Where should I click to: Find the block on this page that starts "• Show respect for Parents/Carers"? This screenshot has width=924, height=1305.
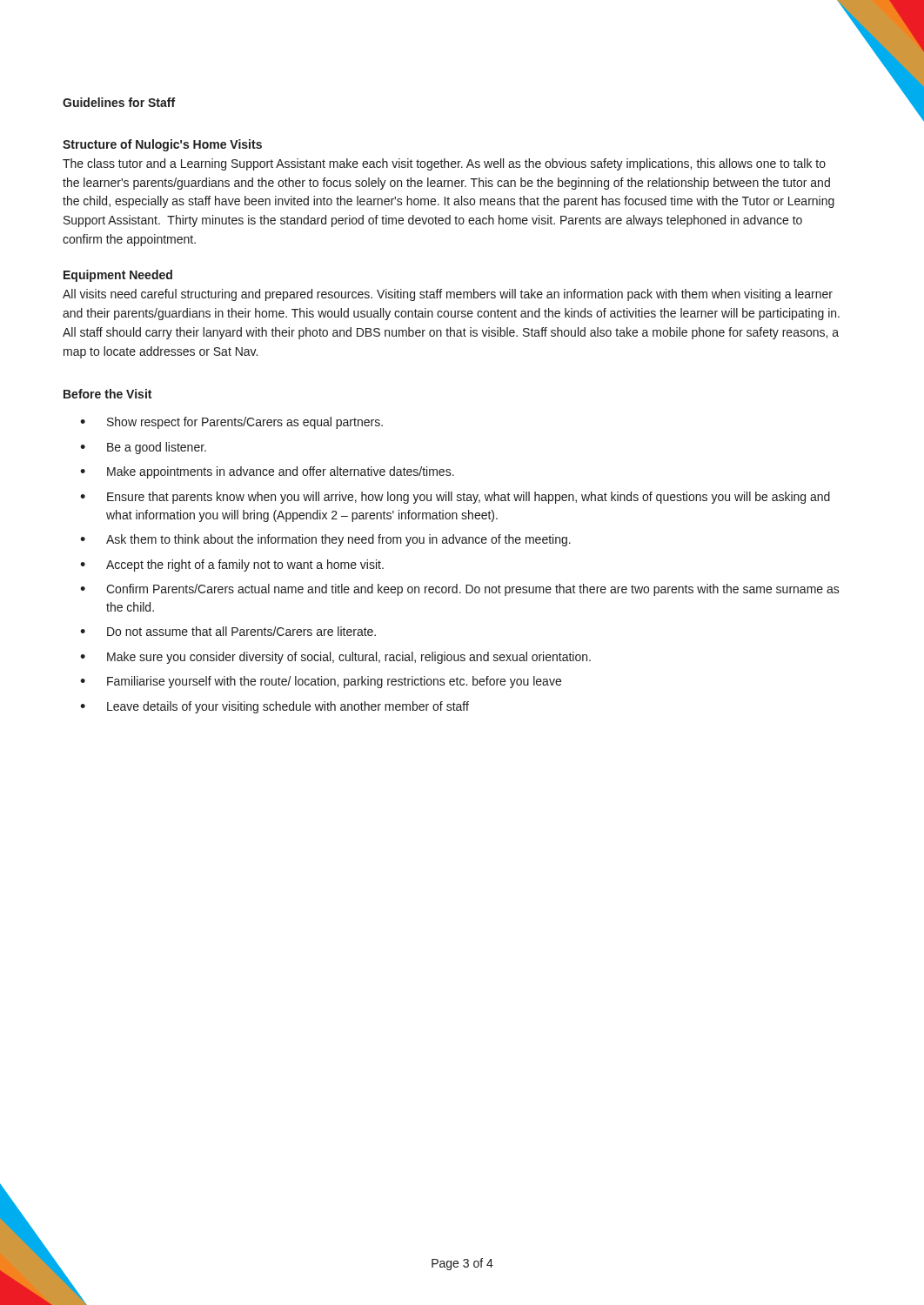(x=231, y=423)
